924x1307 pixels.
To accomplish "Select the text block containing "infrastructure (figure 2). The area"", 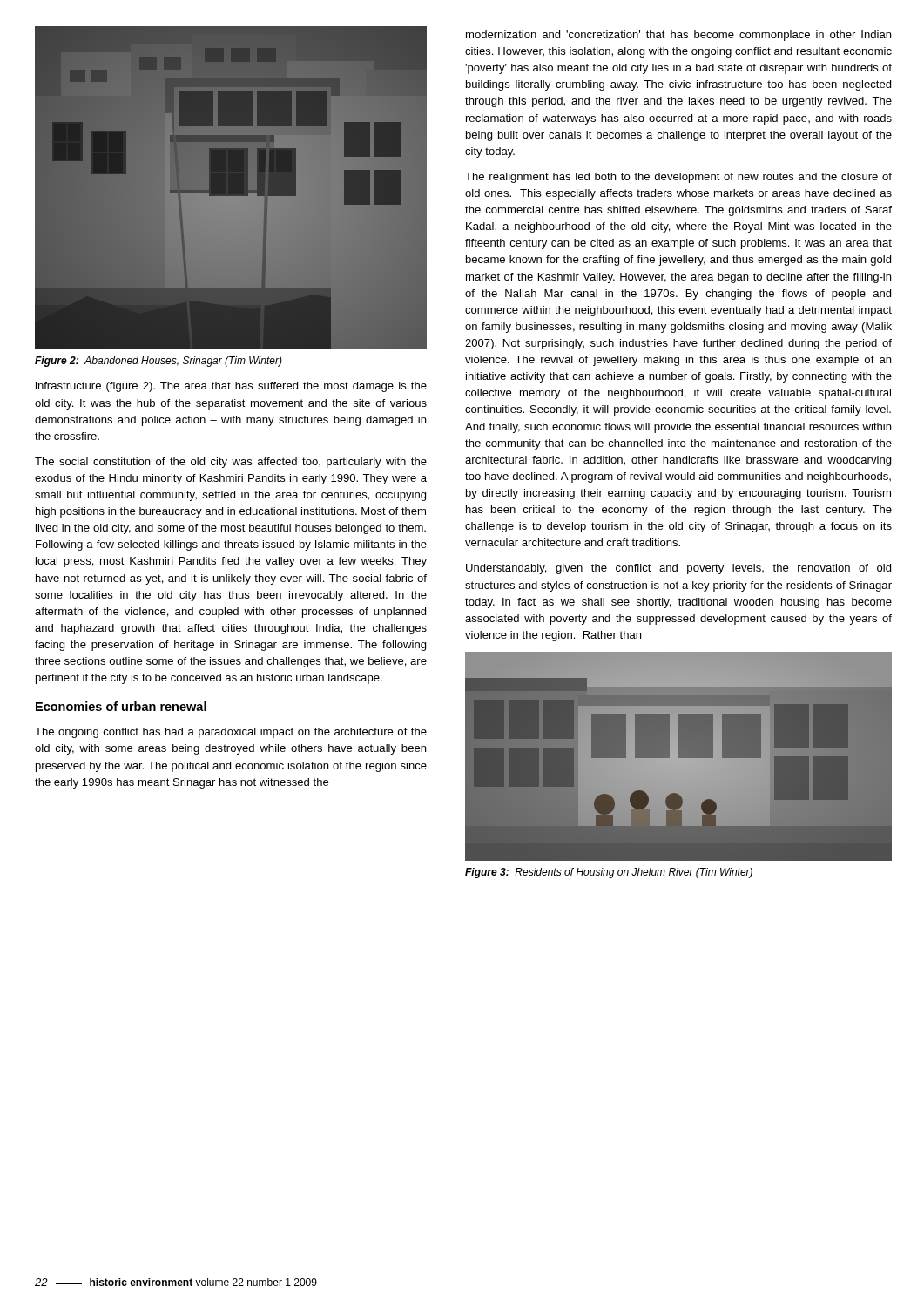I will (x=231, y=411).
